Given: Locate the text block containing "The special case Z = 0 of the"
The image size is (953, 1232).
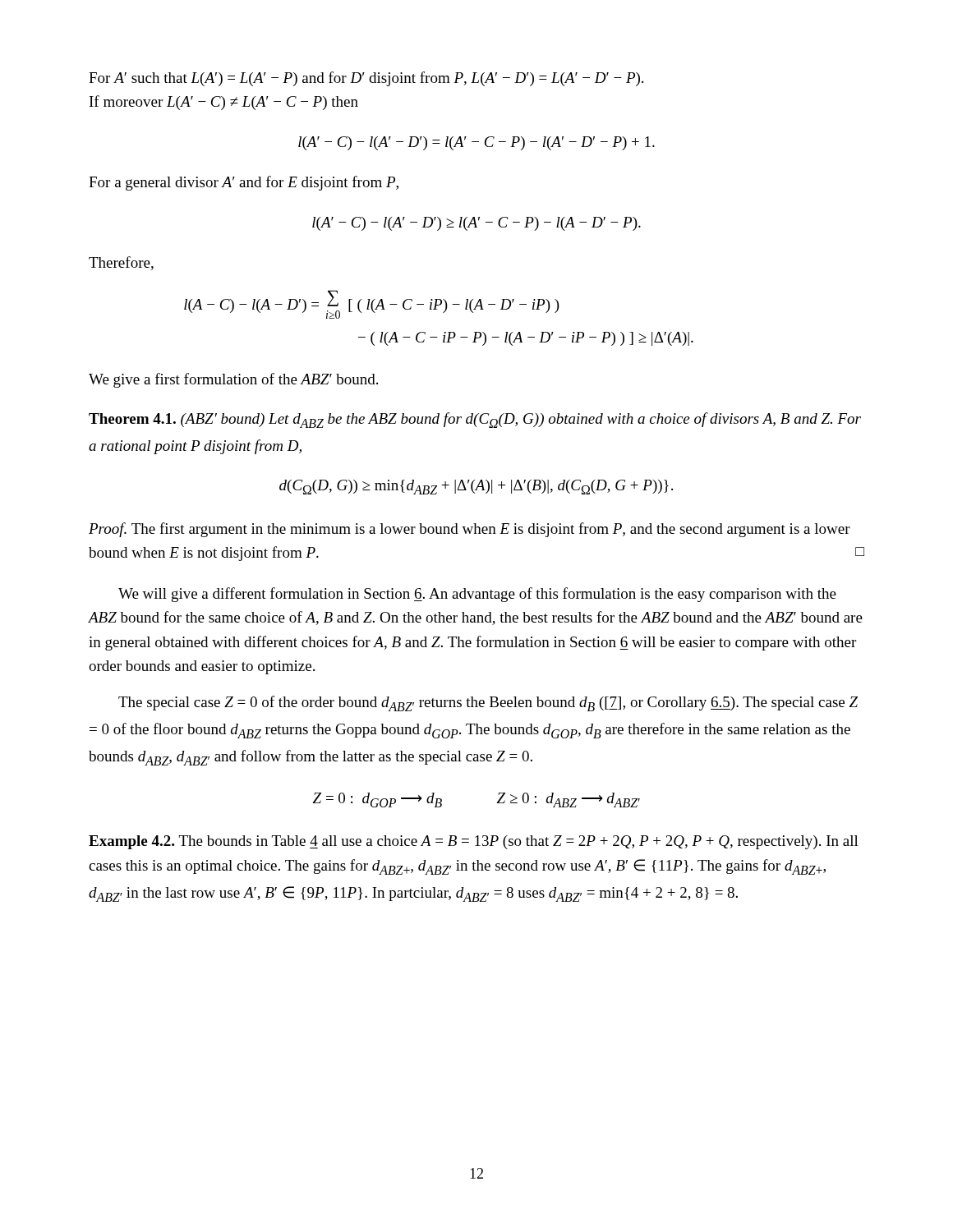Looking at the screenshot, I should 473,730.
